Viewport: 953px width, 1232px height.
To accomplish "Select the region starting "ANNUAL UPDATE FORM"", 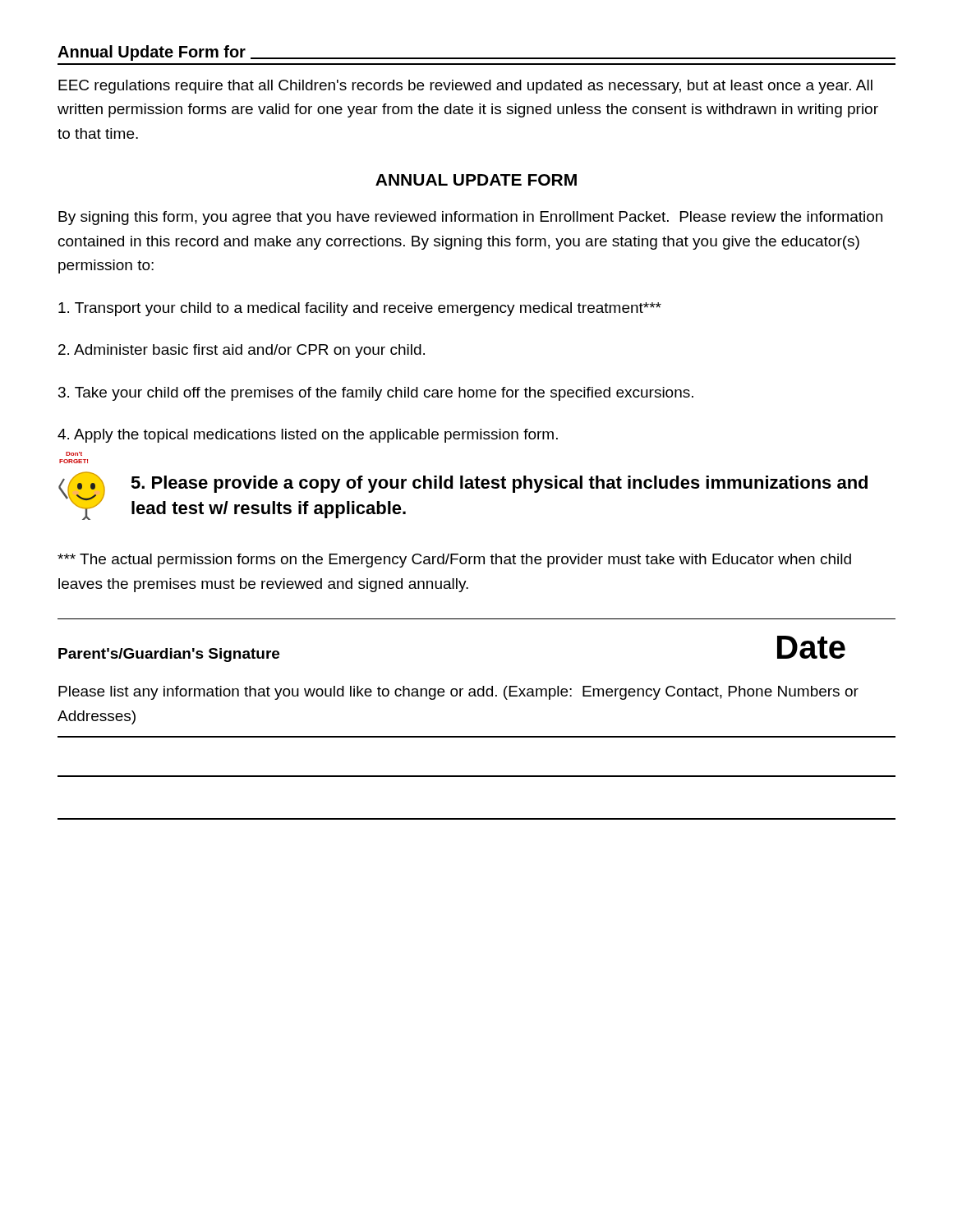I will tap(476, 180).
